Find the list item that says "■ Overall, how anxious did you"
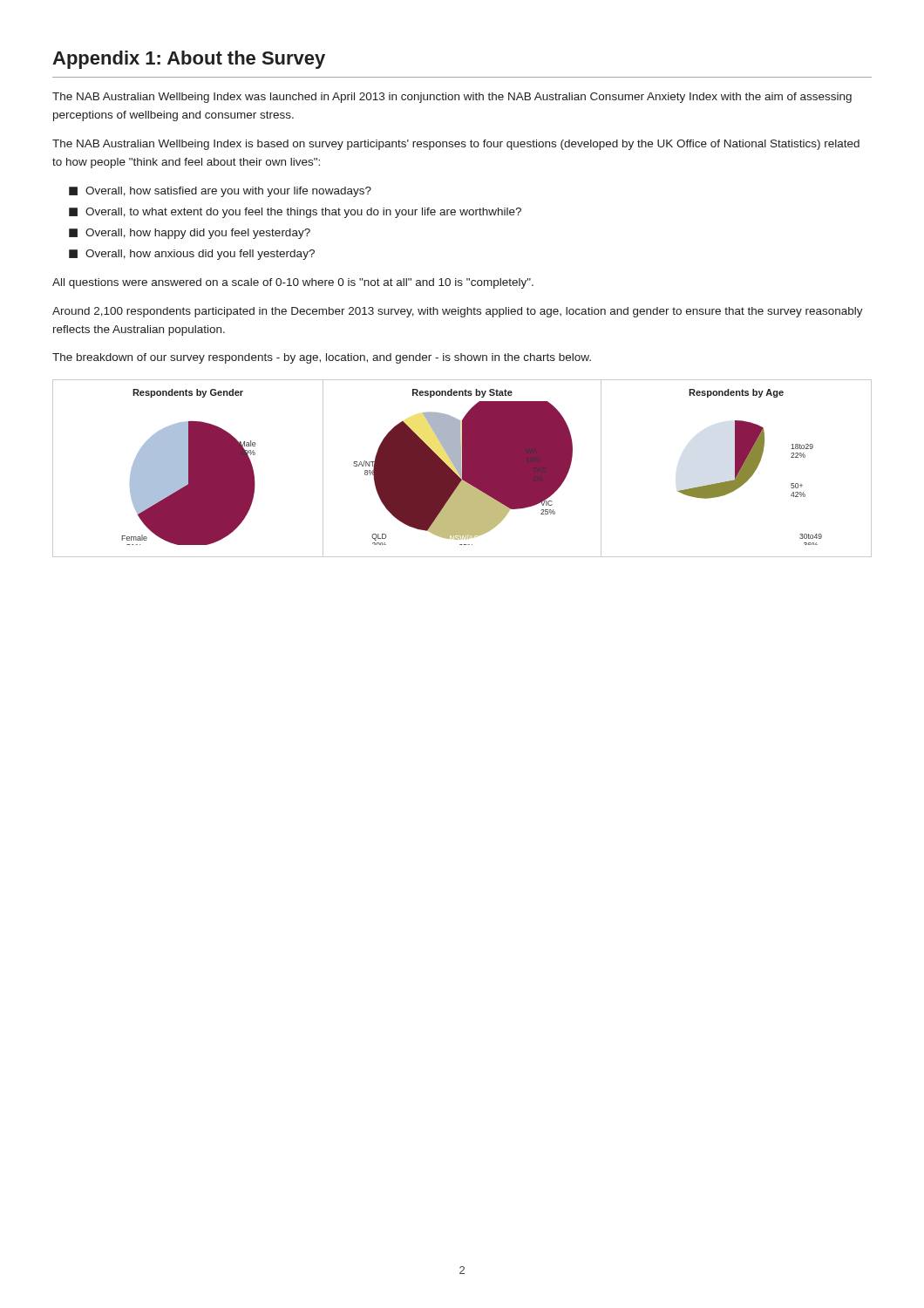924x1308 pixels. (191, 254)
